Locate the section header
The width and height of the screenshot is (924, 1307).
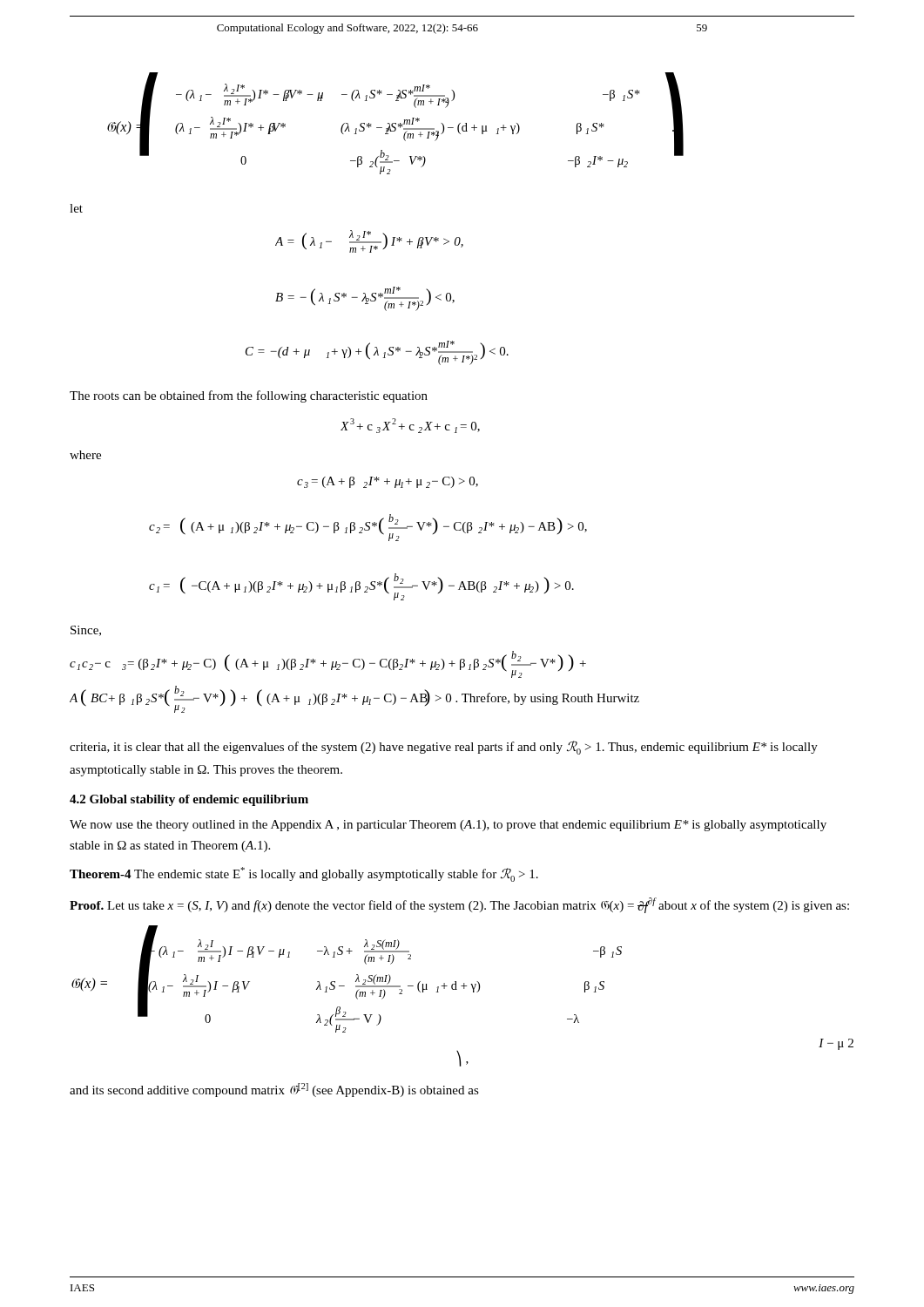click(x=189, y=799)
